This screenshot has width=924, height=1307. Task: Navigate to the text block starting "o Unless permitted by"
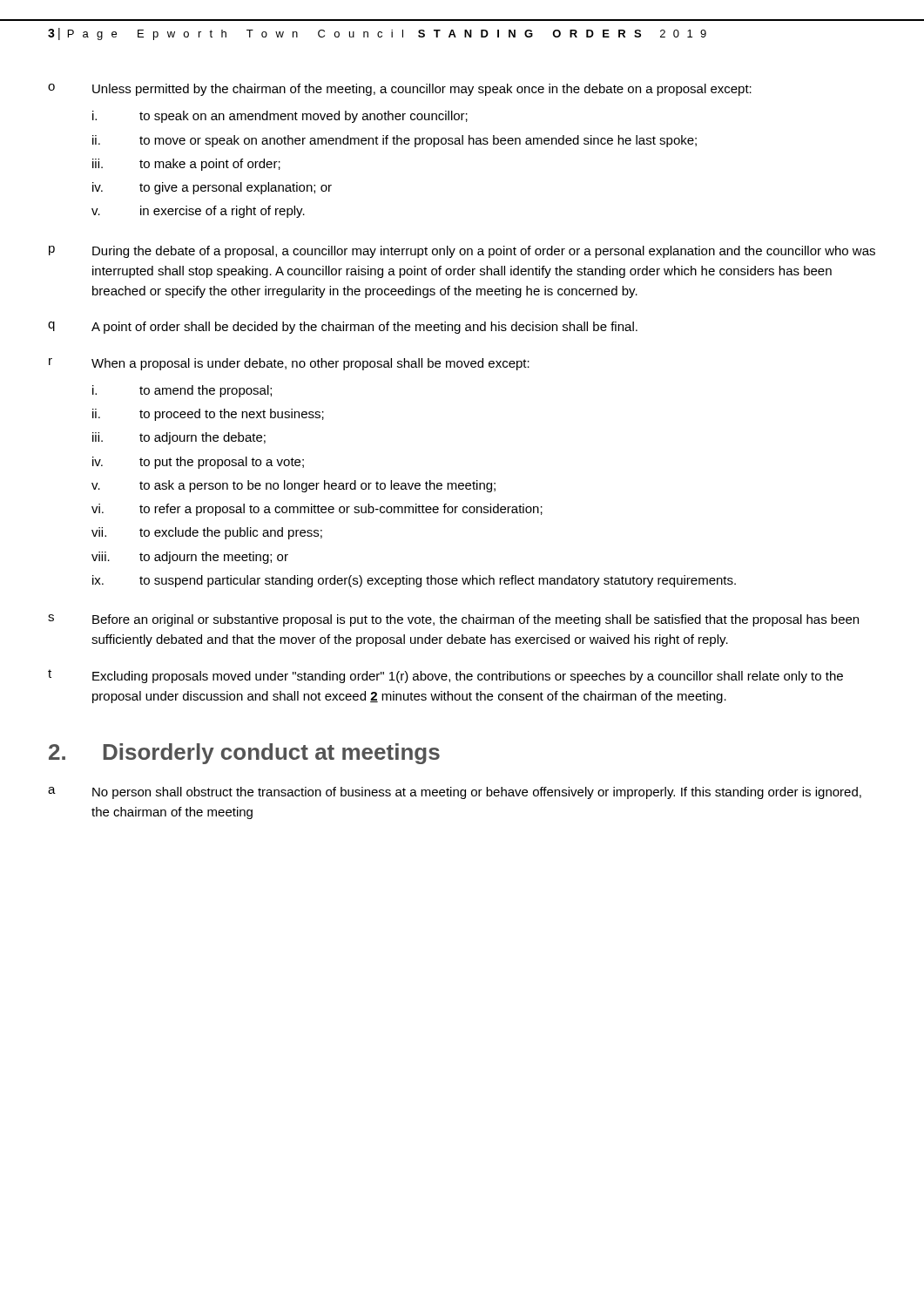pos(462,151)
